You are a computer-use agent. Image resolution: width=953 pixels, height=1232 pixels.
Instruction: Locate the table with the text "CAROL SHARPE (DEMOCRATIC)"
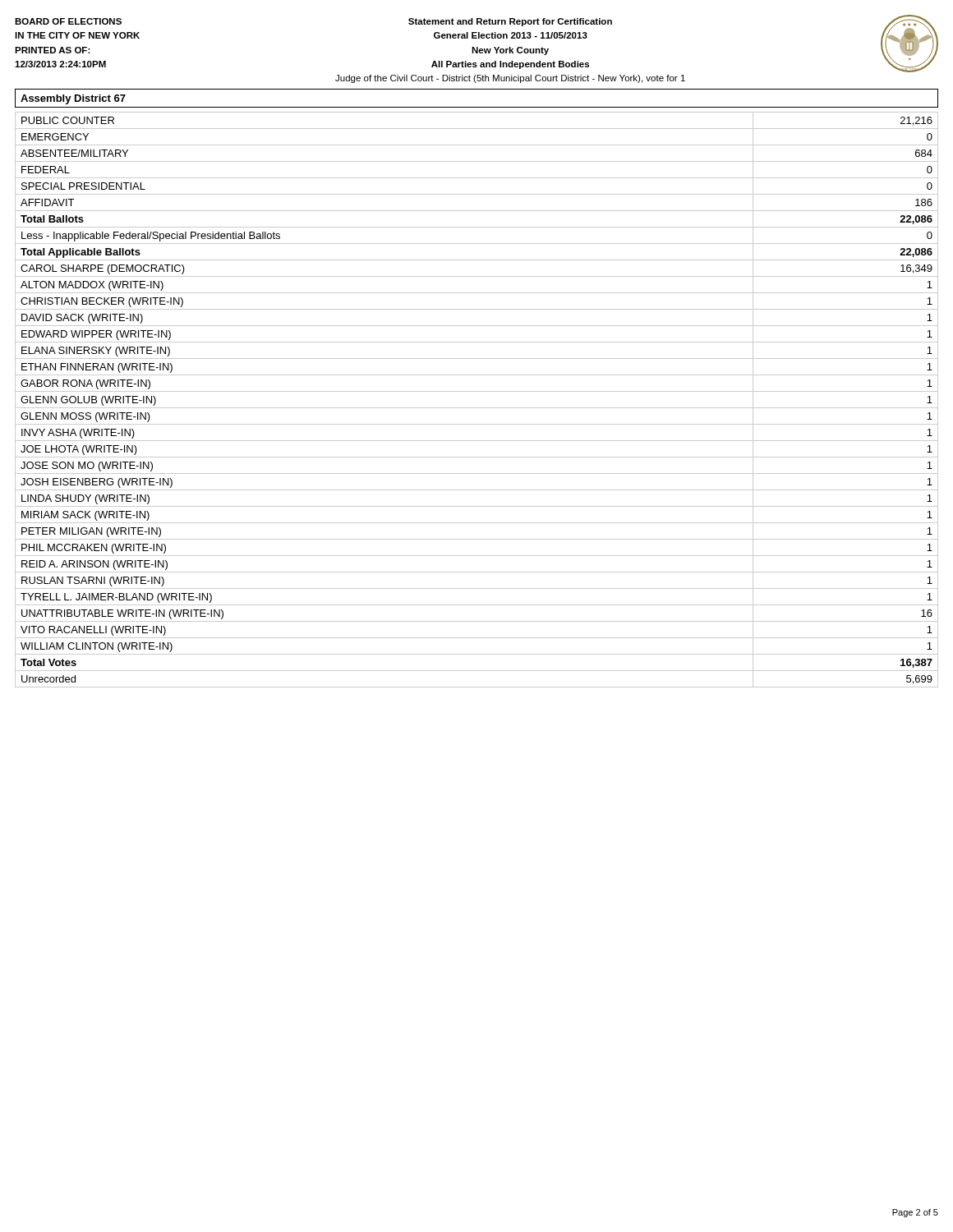[476, 400]
